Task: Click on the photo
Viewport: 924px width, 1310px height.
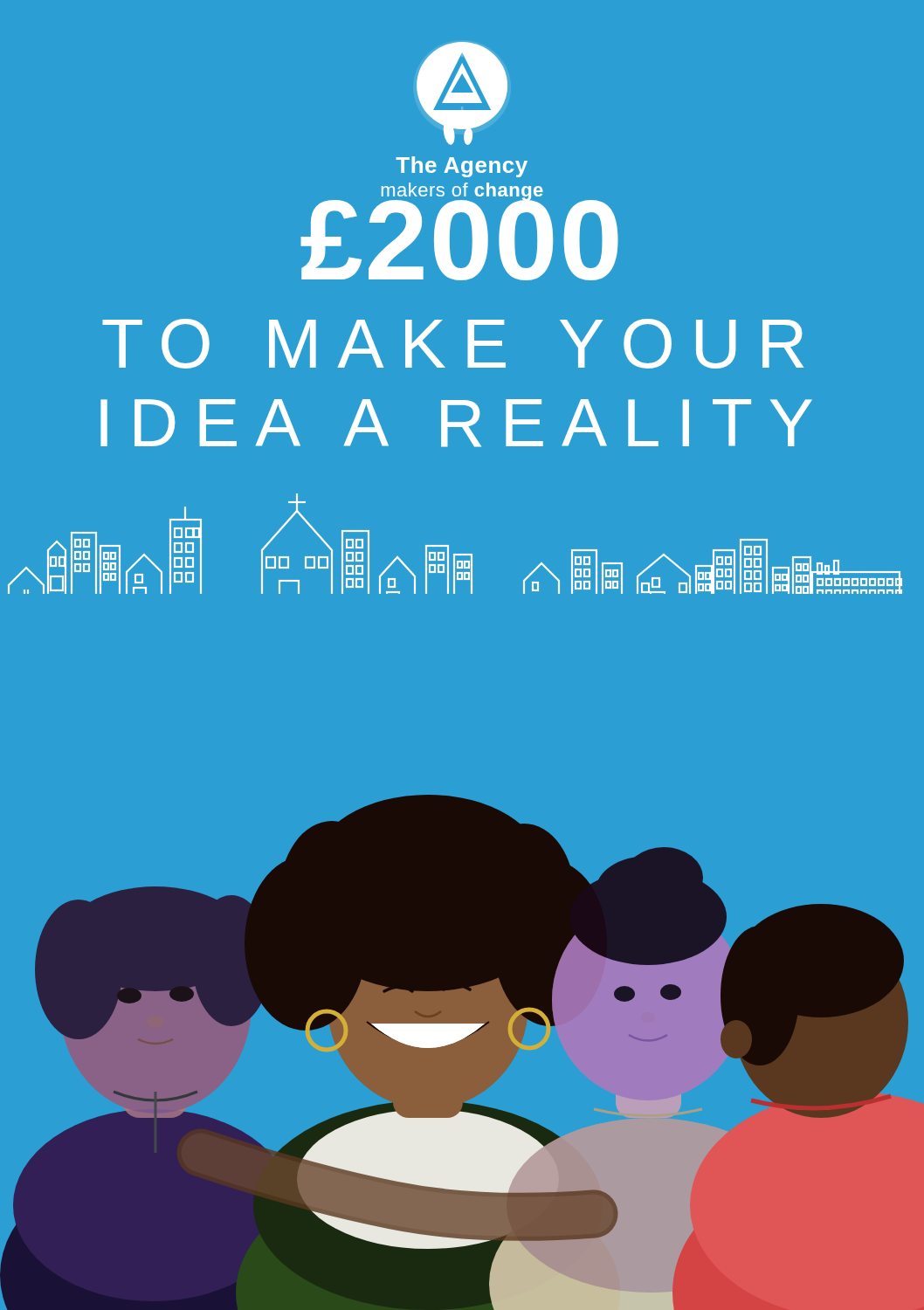Action: click(462, 952)
